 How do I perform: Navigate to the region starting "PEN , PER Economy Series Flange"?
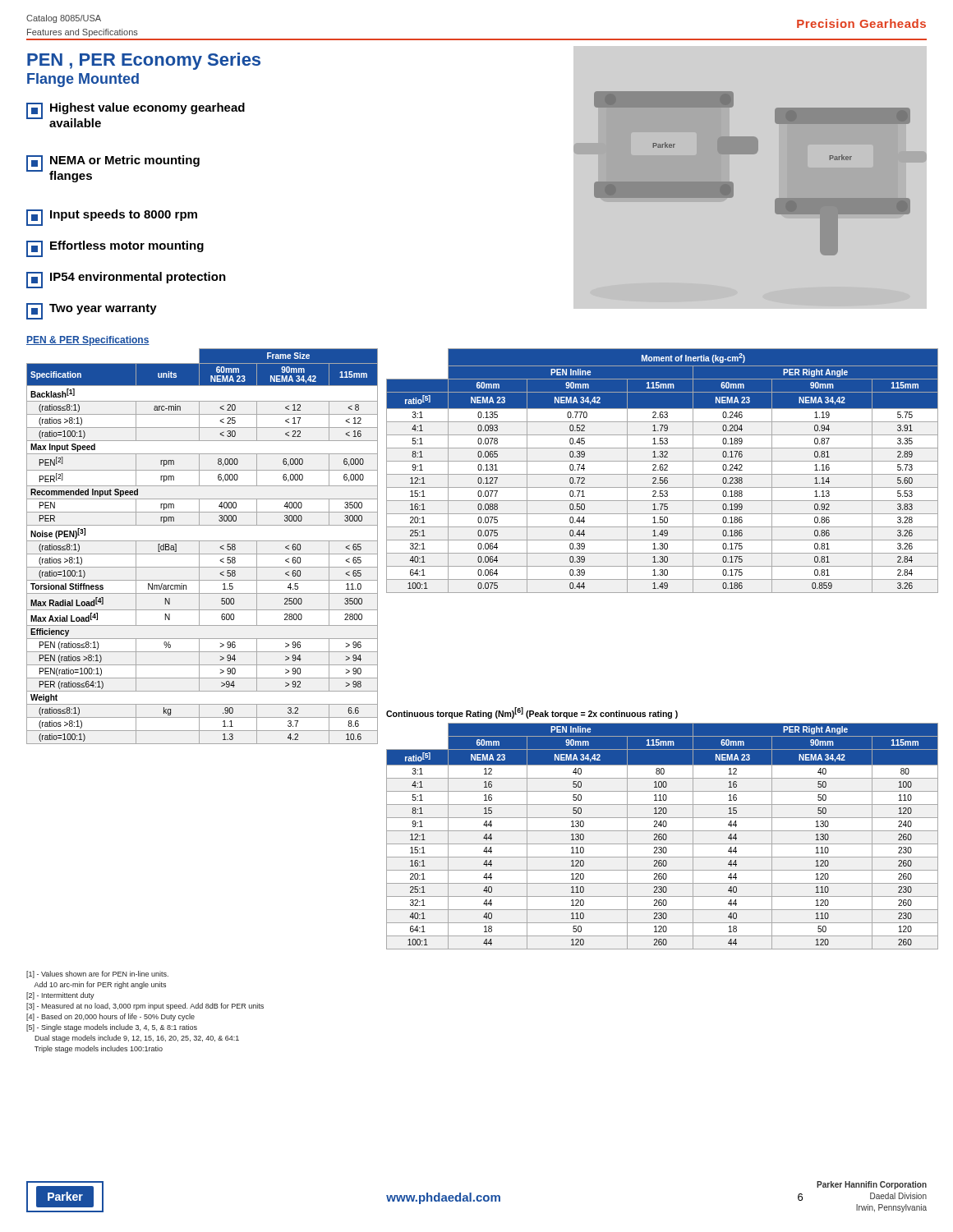coord(144,69)
